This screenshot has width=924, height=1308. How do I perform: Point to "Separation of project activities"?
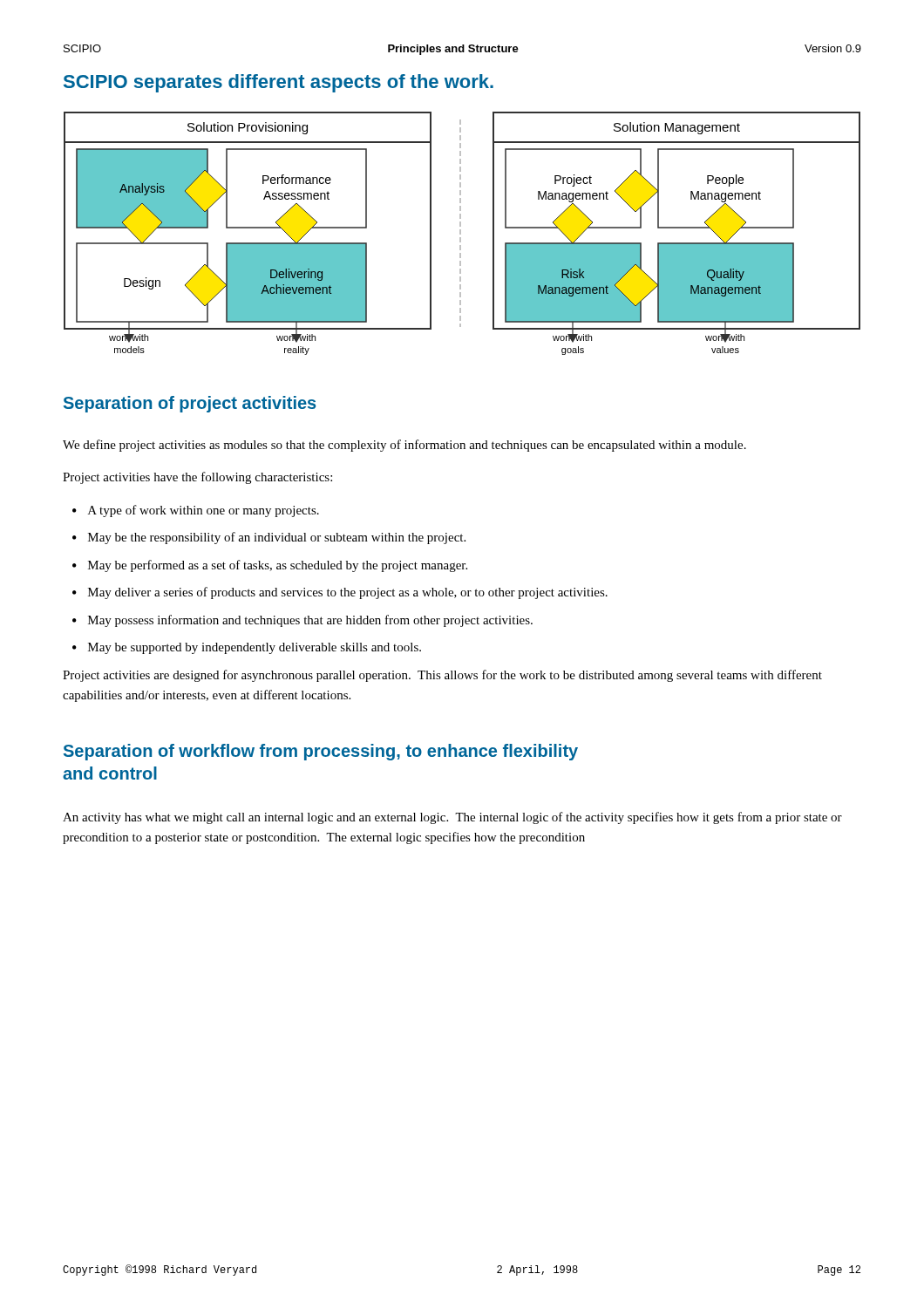(190, 403)
